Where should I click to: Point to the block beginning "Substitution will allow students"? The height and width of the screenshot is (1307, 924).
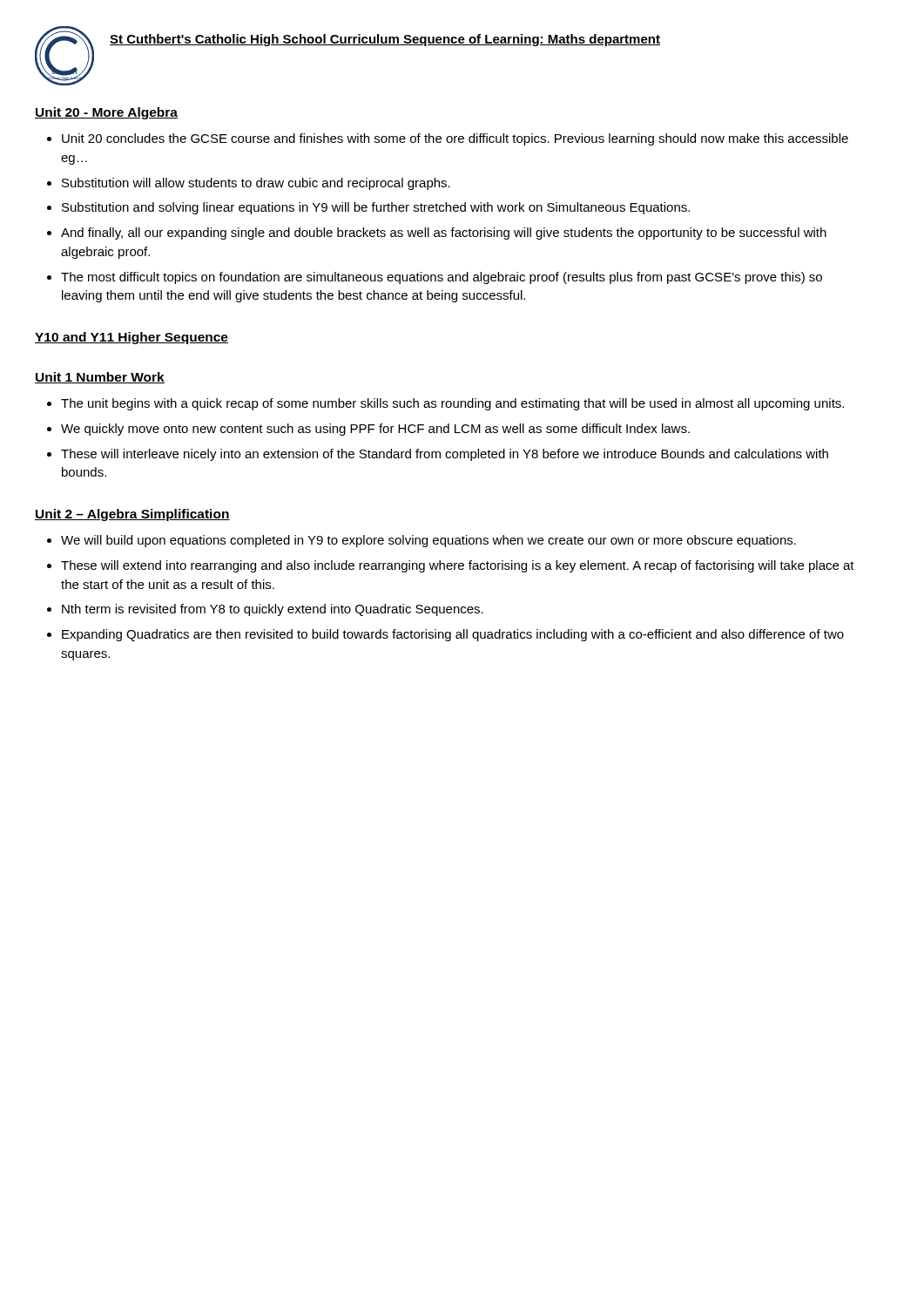click(x=256, y=182)
